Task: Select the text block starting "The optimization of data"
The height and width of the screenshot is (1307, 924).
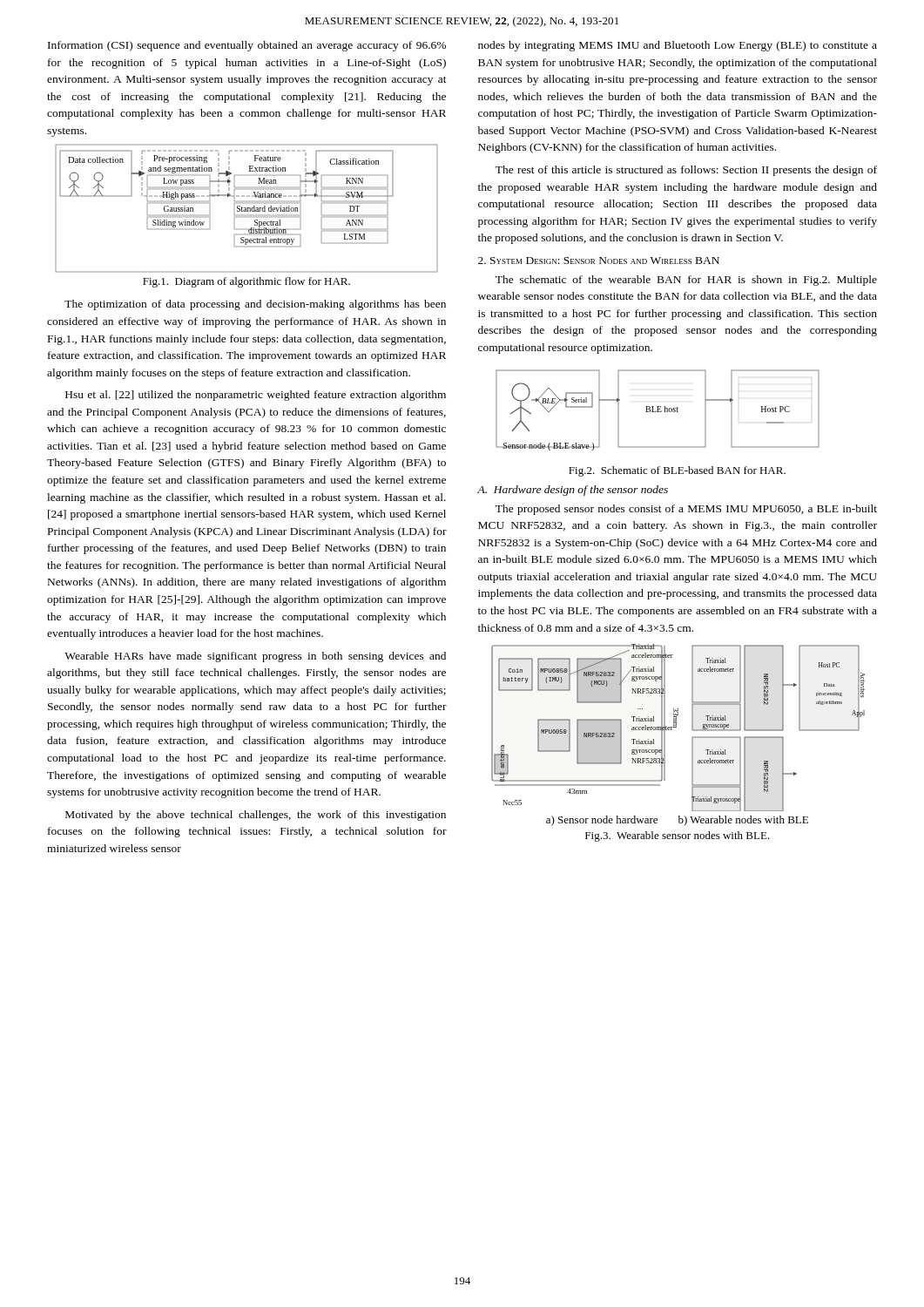Action: click(247, 338)
